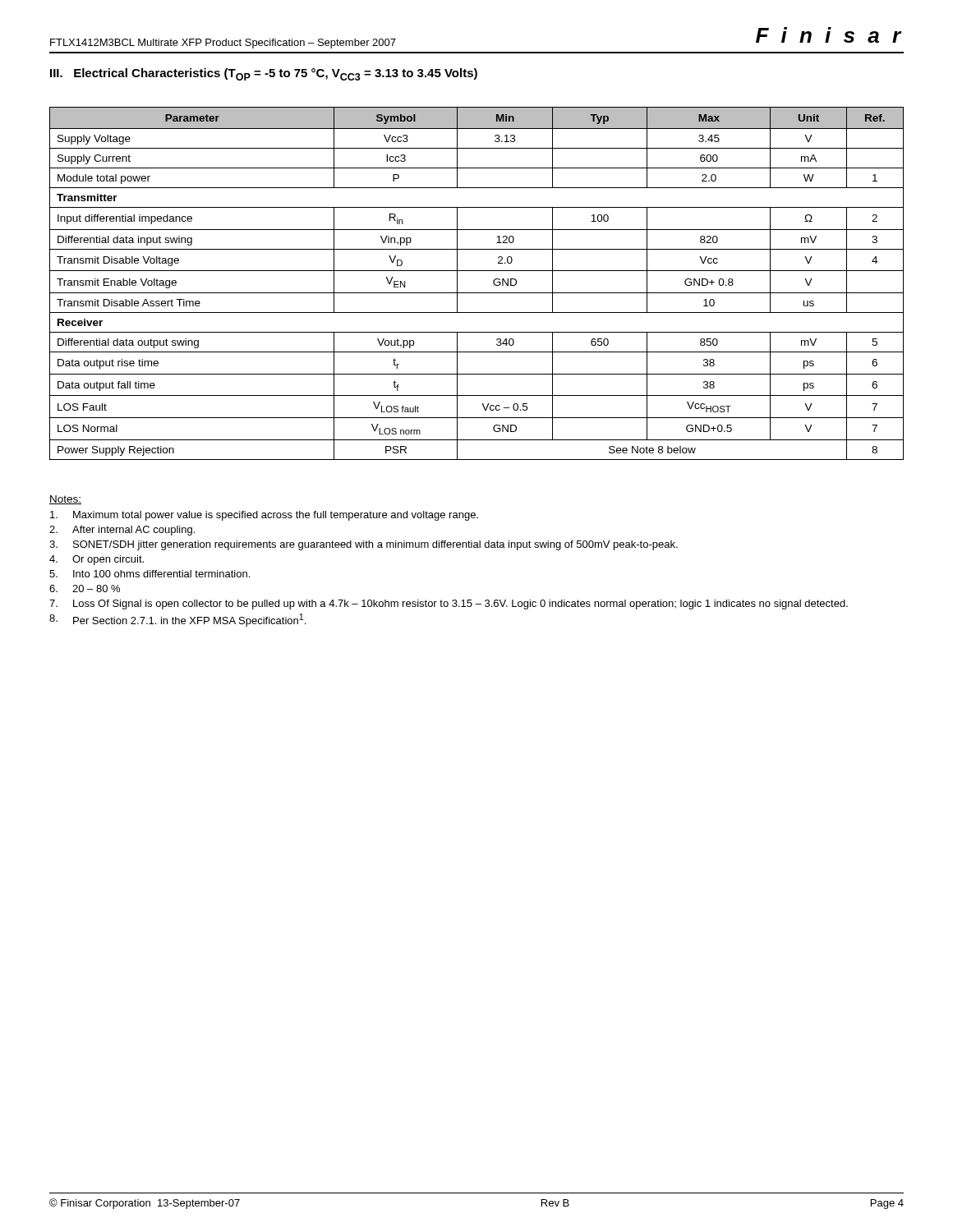Locate the block of text that opens with "4. Or open"
The image size is (953, 1232).
[x=476, y=559]
